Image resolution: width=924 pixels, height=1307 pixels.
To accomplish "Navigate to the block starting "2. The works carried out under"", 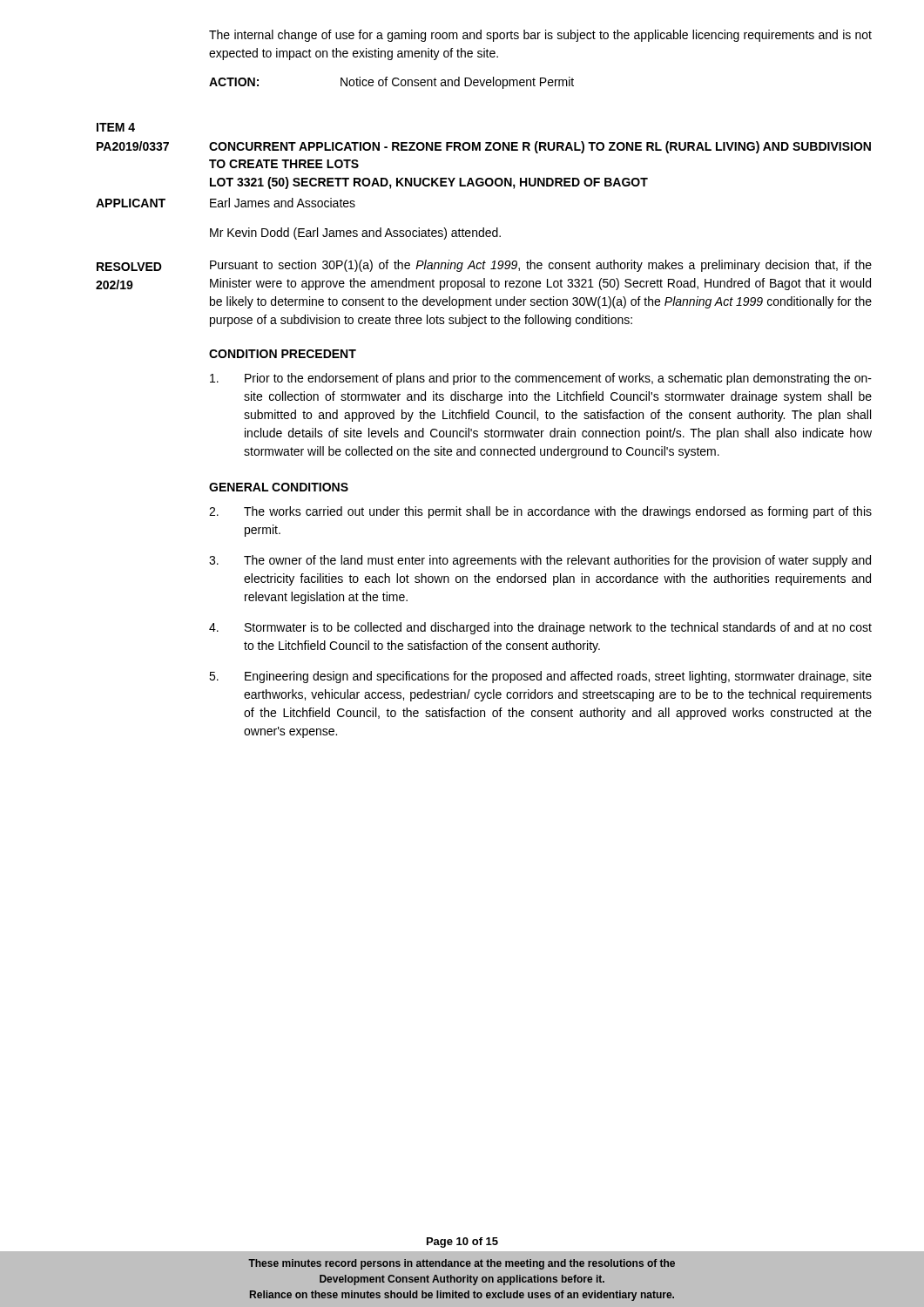I will point(540,521).
